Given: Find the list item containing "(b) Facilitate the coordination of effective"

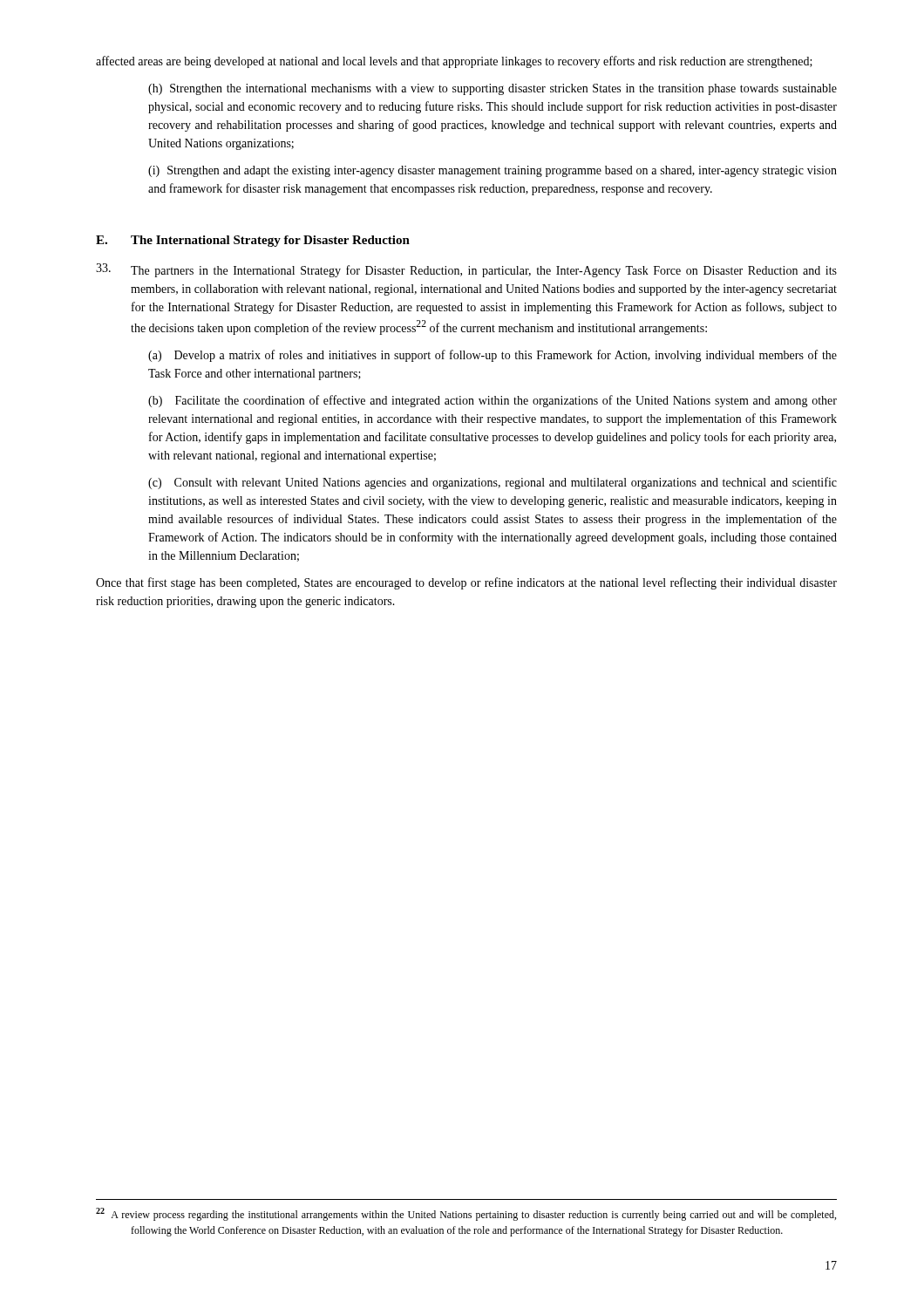Looking at the screenshot, I should (x=493, y=428).
